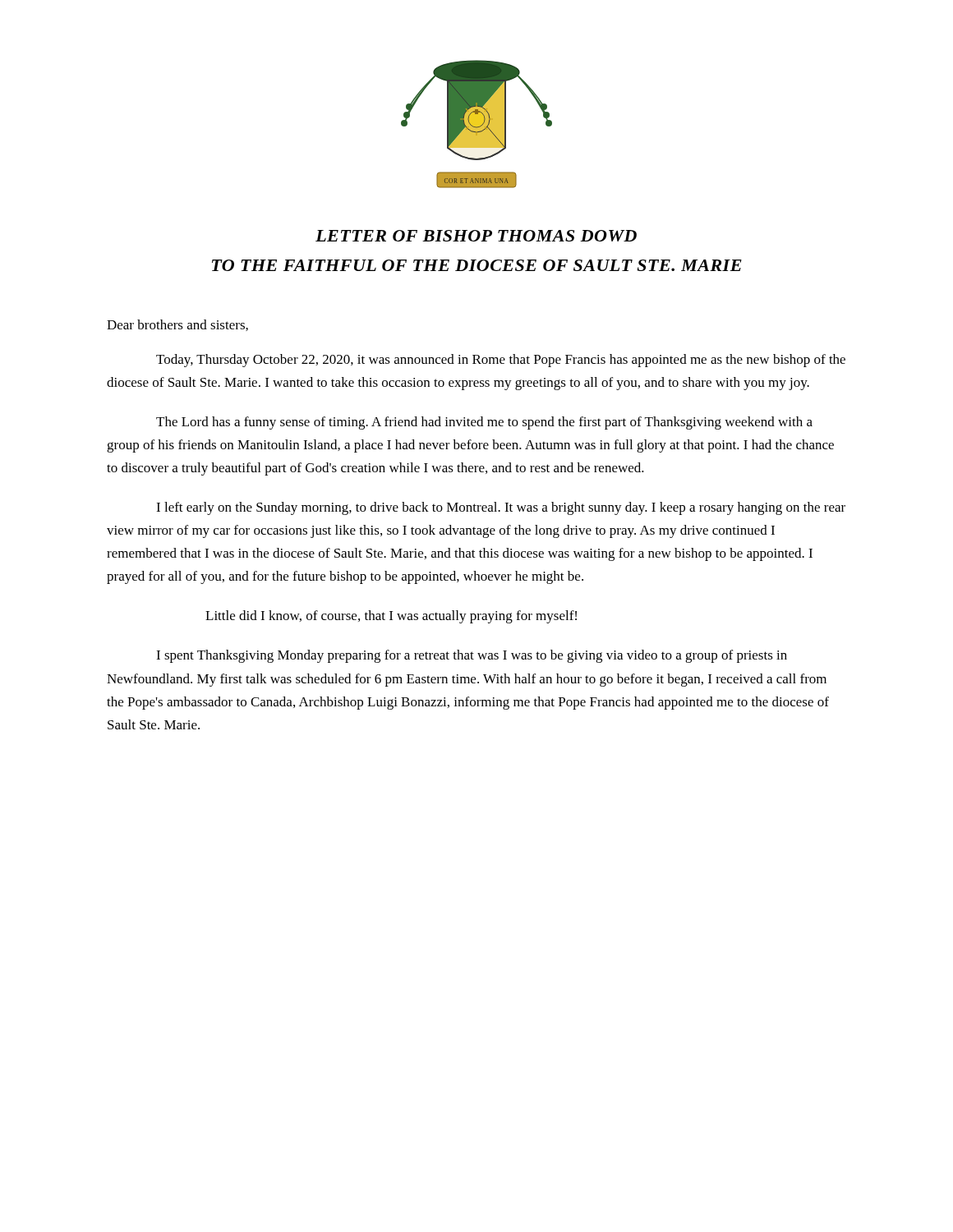The width and height of the screenshot is (953, 1232).
Task: Click on the text with the text "Dear brothers and sisters,"
Action: point(178,325)
